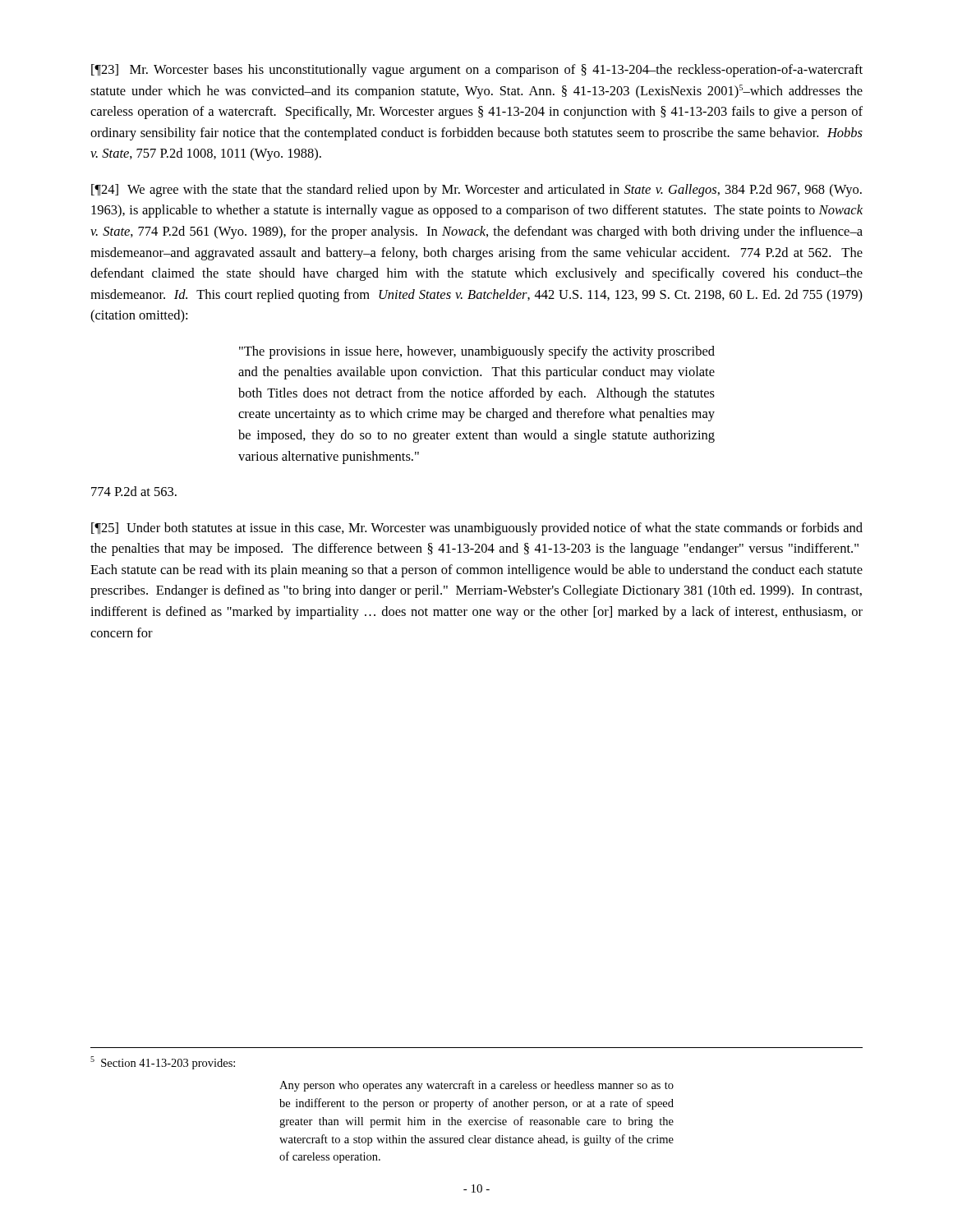Image resolution: width=953 pixels, height=1232 pixels.
Task: Locate the text block containing "[¶24] We agree with the state"
Action: click(x=476, y=252)
